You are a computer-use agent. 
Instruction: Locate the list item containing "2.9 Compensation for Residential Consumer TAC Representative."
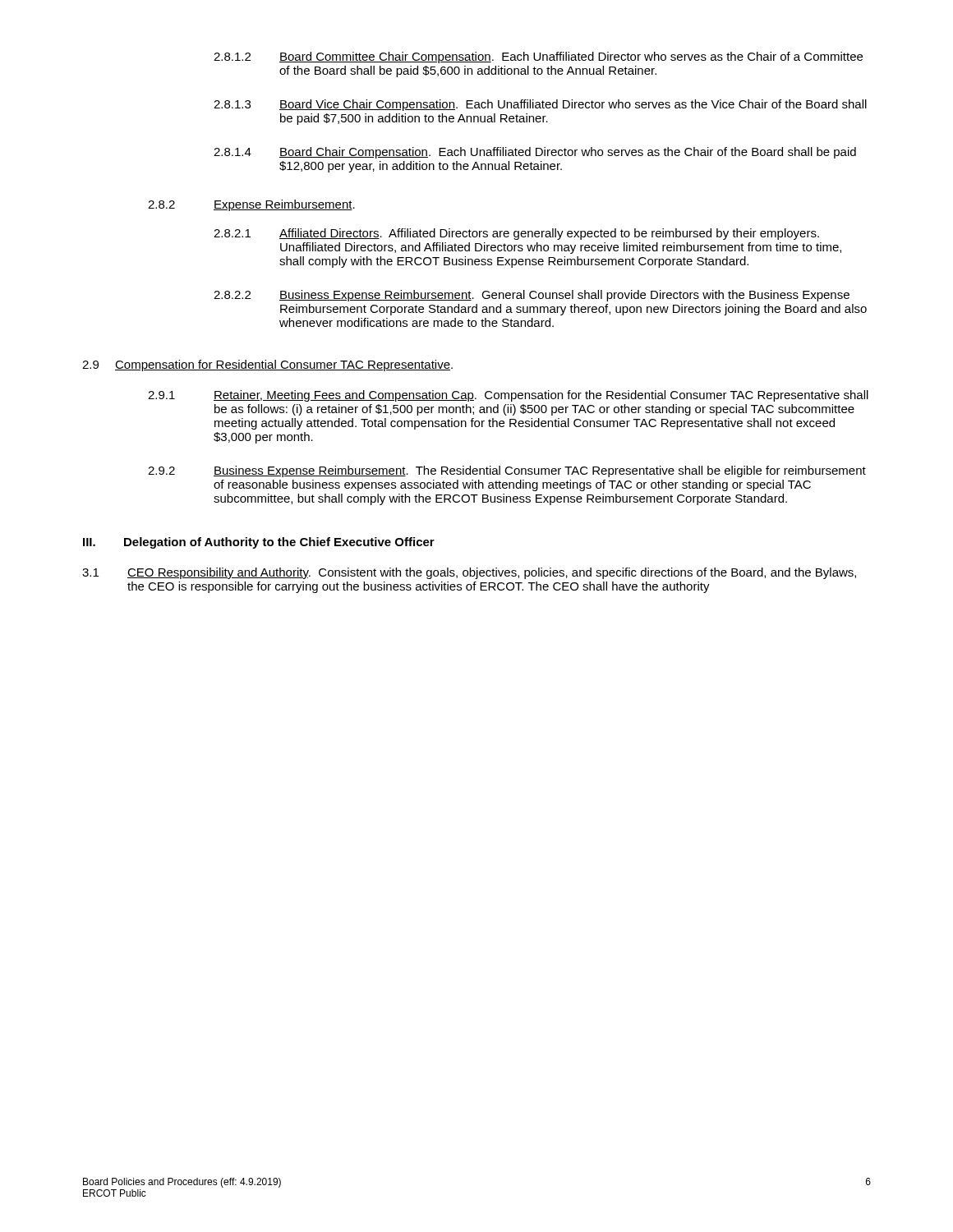(267, 365)
